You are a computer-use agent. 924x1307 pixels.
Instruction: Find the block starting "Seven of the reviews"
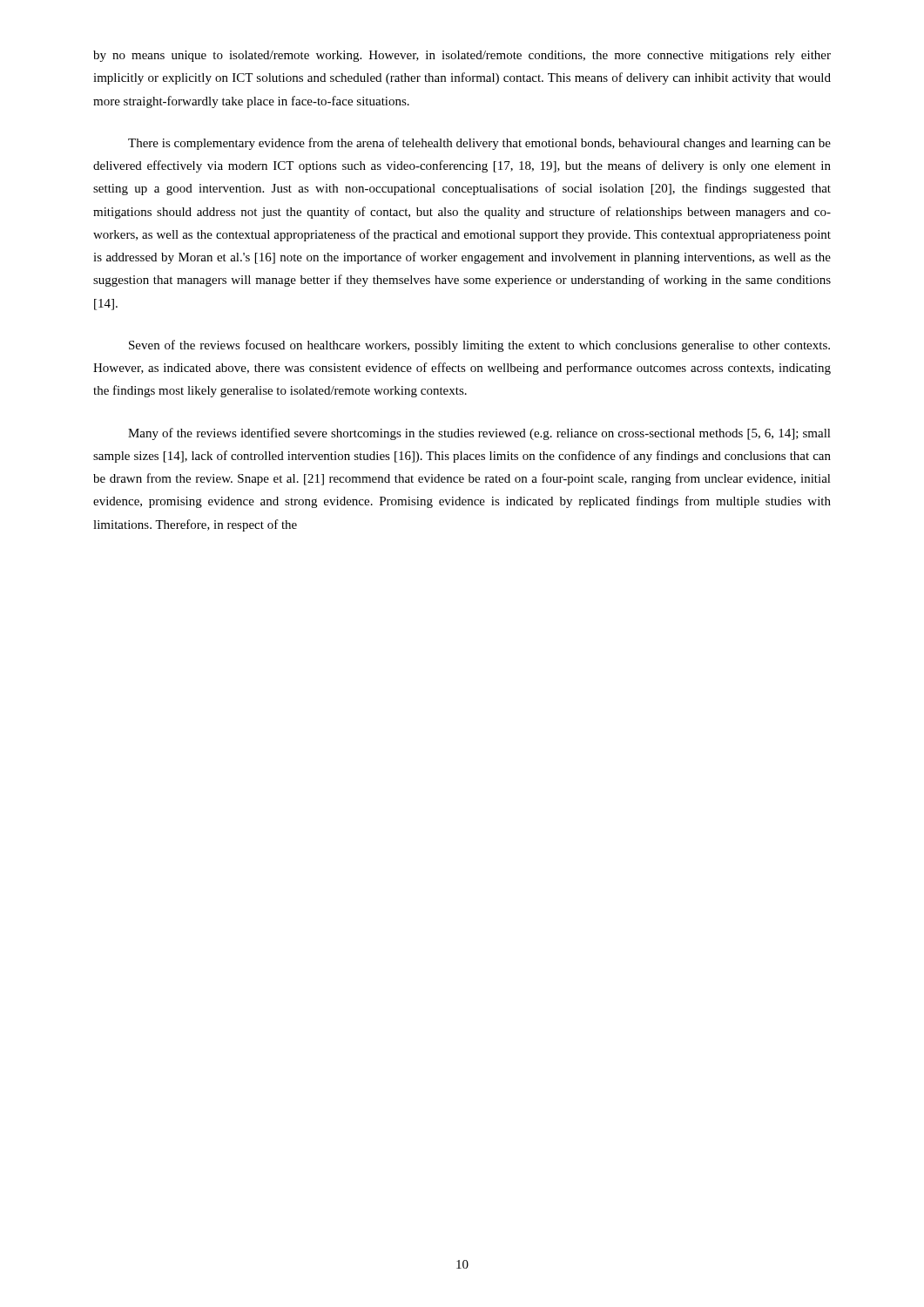coord(462,368)
